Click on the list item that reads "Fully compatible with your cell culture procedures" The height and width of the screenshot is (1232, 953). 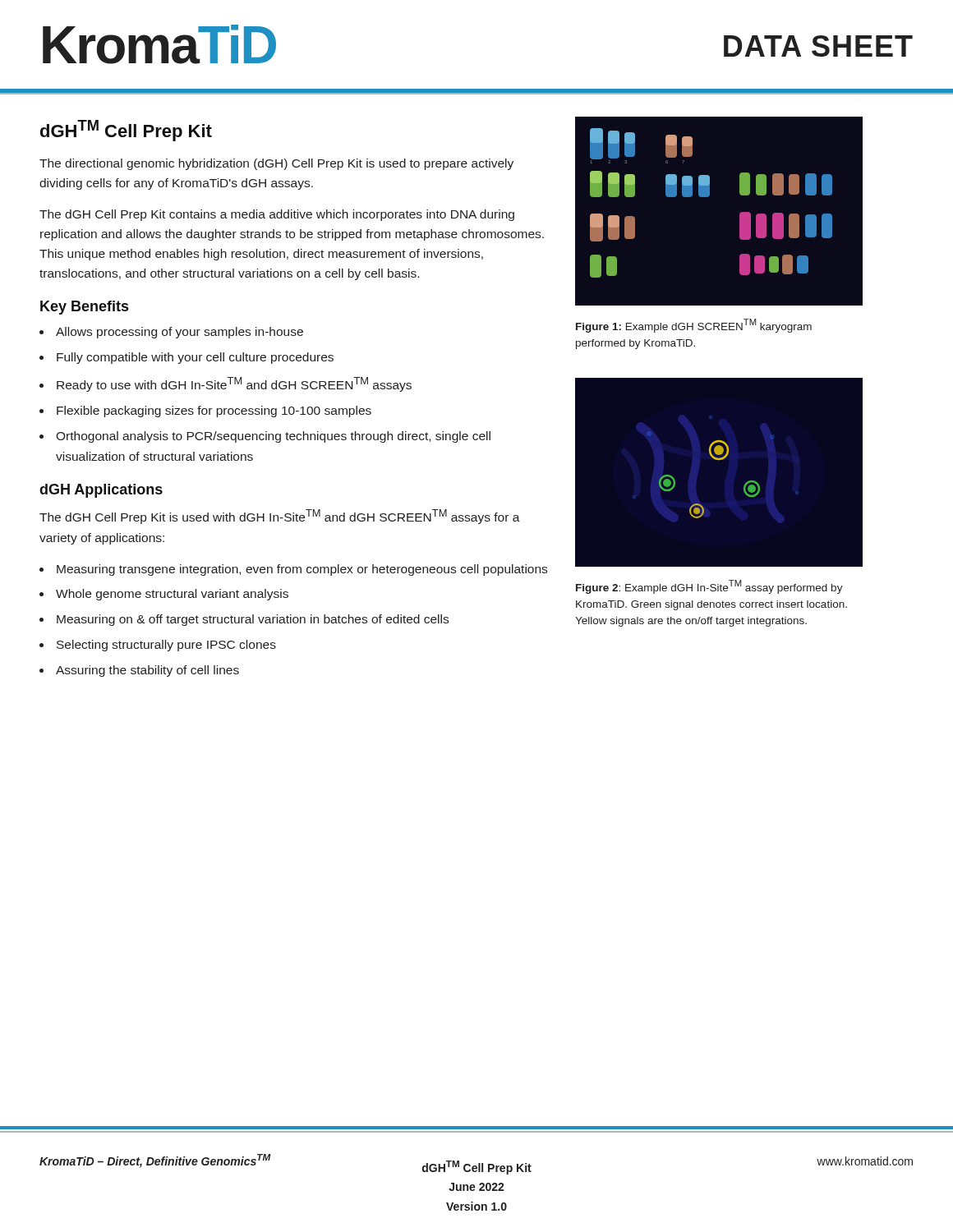coord(301,358)
